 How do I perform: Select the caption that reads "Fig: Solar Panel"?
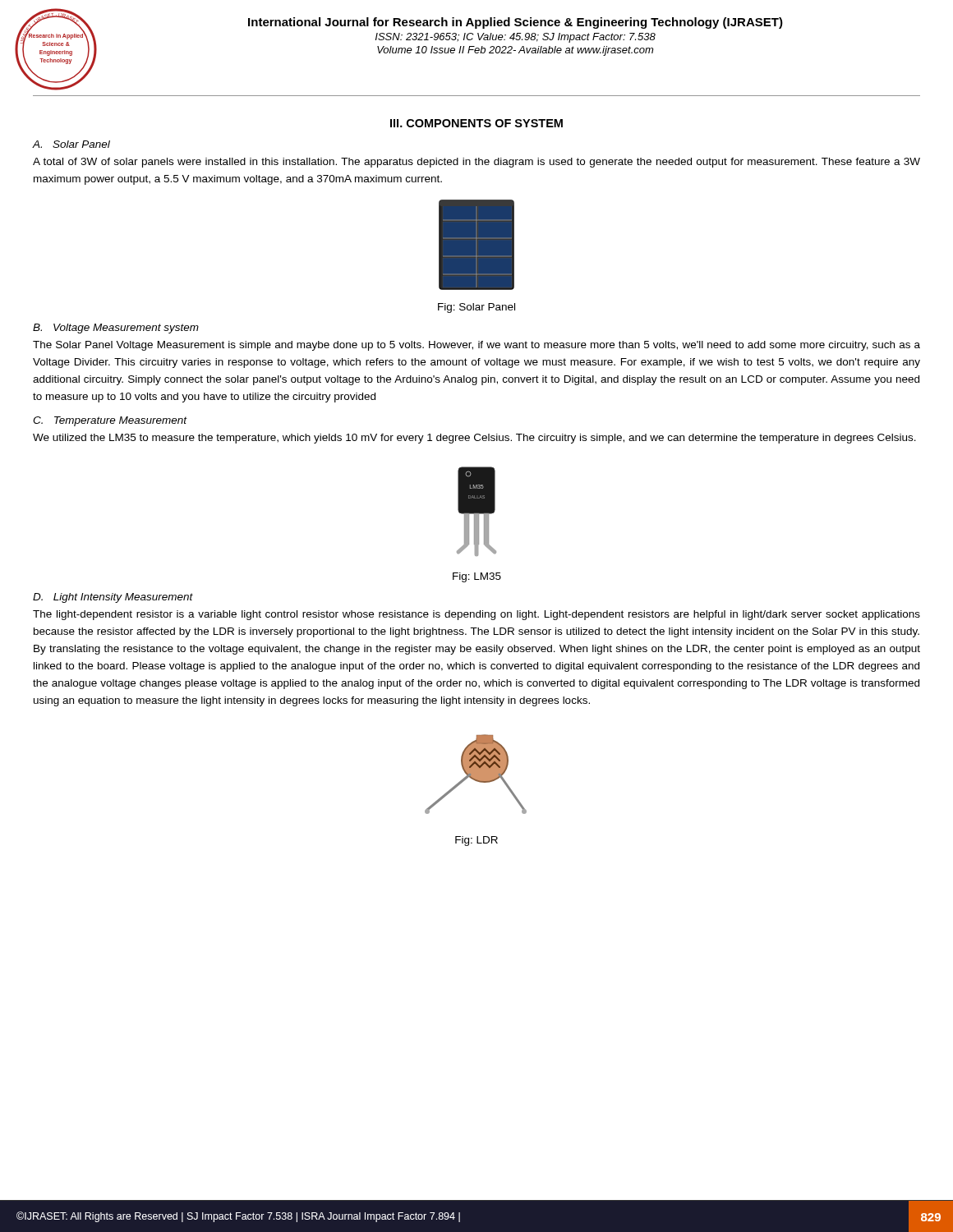476,307
